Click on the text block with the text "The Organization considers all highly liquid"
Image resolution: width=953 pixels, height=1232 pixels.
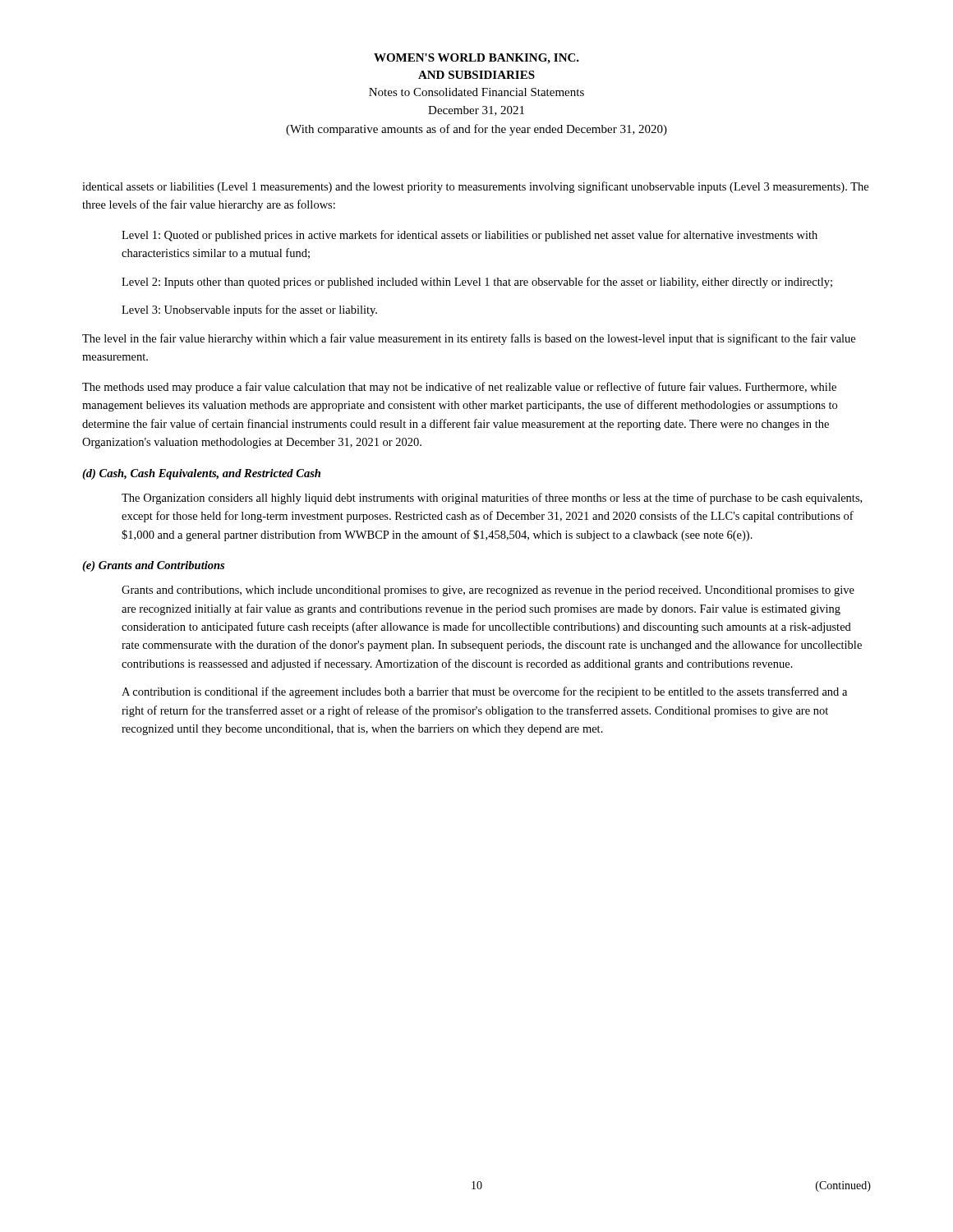492,516
